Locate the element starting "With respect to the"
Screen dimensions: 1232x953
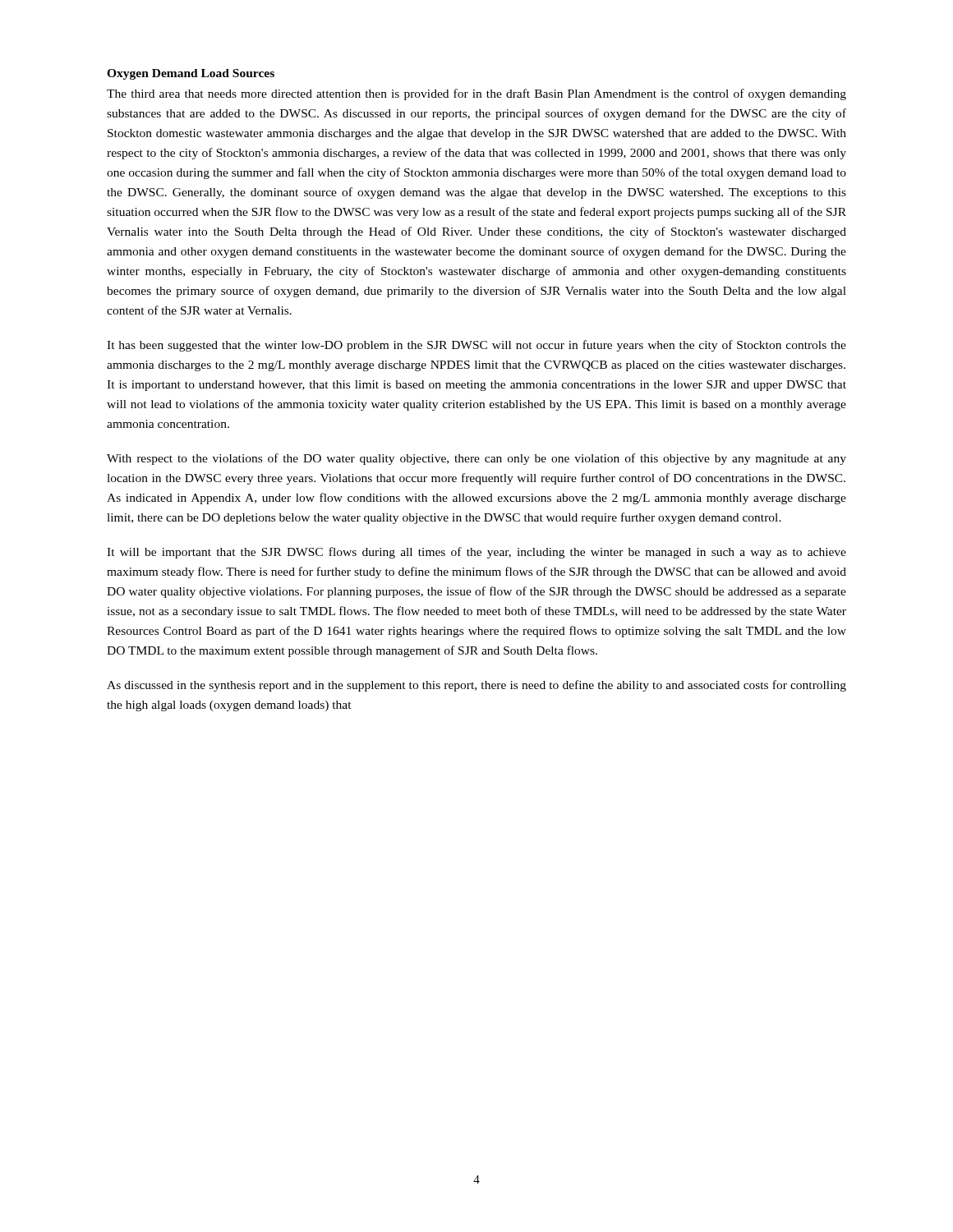pyautogui.click(x=476, y=488)
